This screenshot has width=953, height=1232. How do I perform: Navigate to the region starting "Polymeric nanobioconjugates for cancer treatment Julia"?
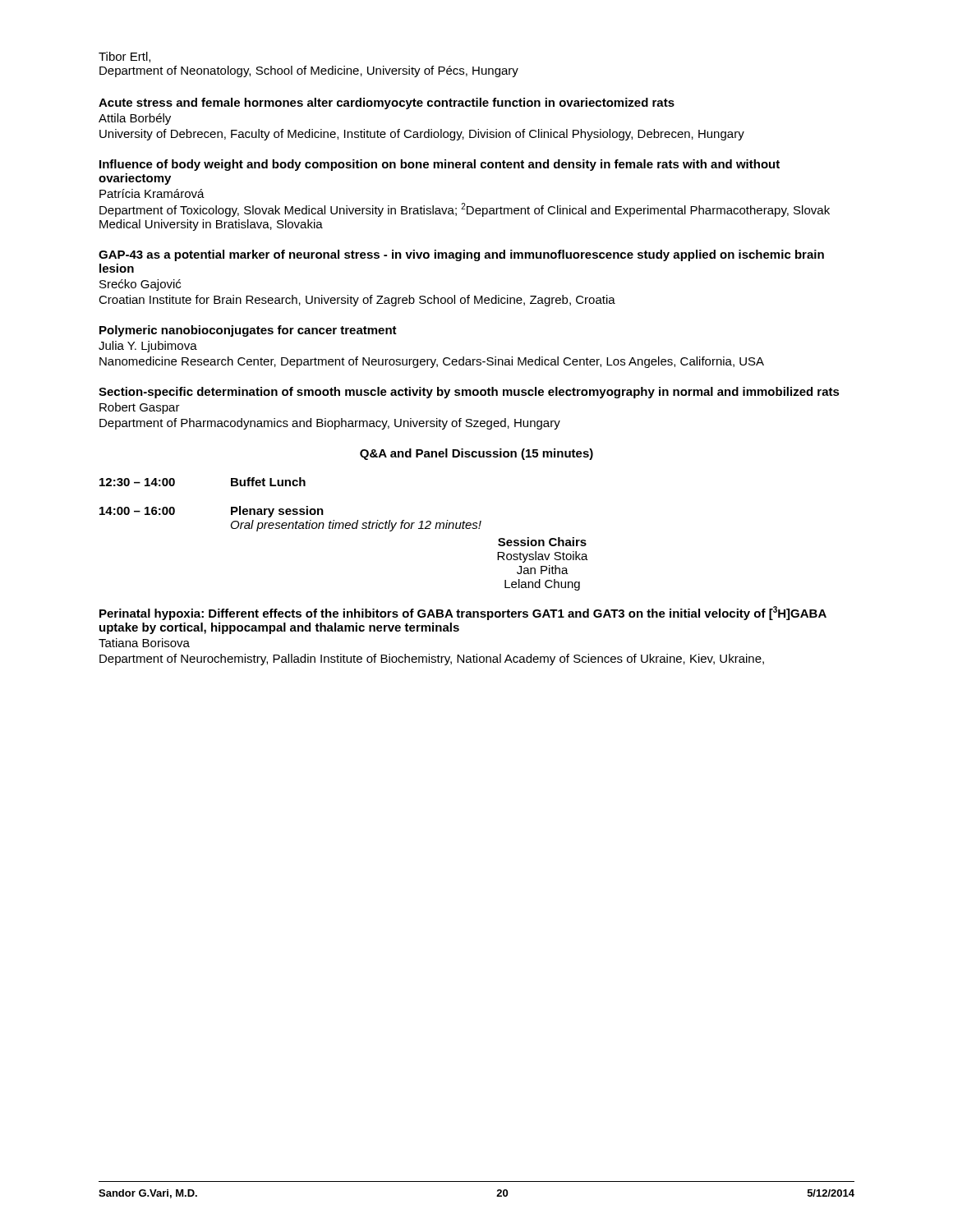(x=248, y=331)
